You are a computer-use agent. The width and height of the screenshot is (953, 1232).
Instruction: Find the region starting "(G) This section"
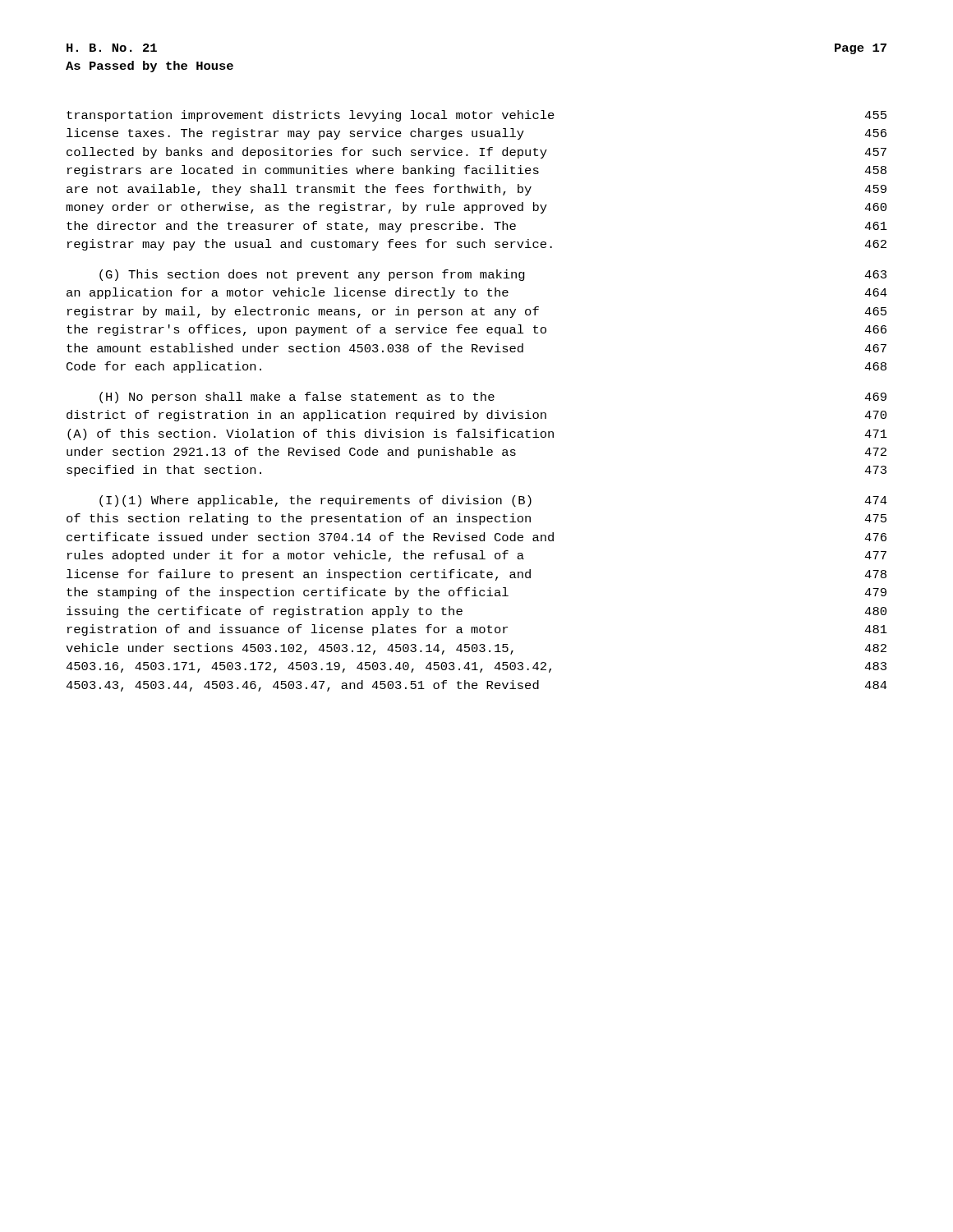pyautogui.click(x=476, y=321)
